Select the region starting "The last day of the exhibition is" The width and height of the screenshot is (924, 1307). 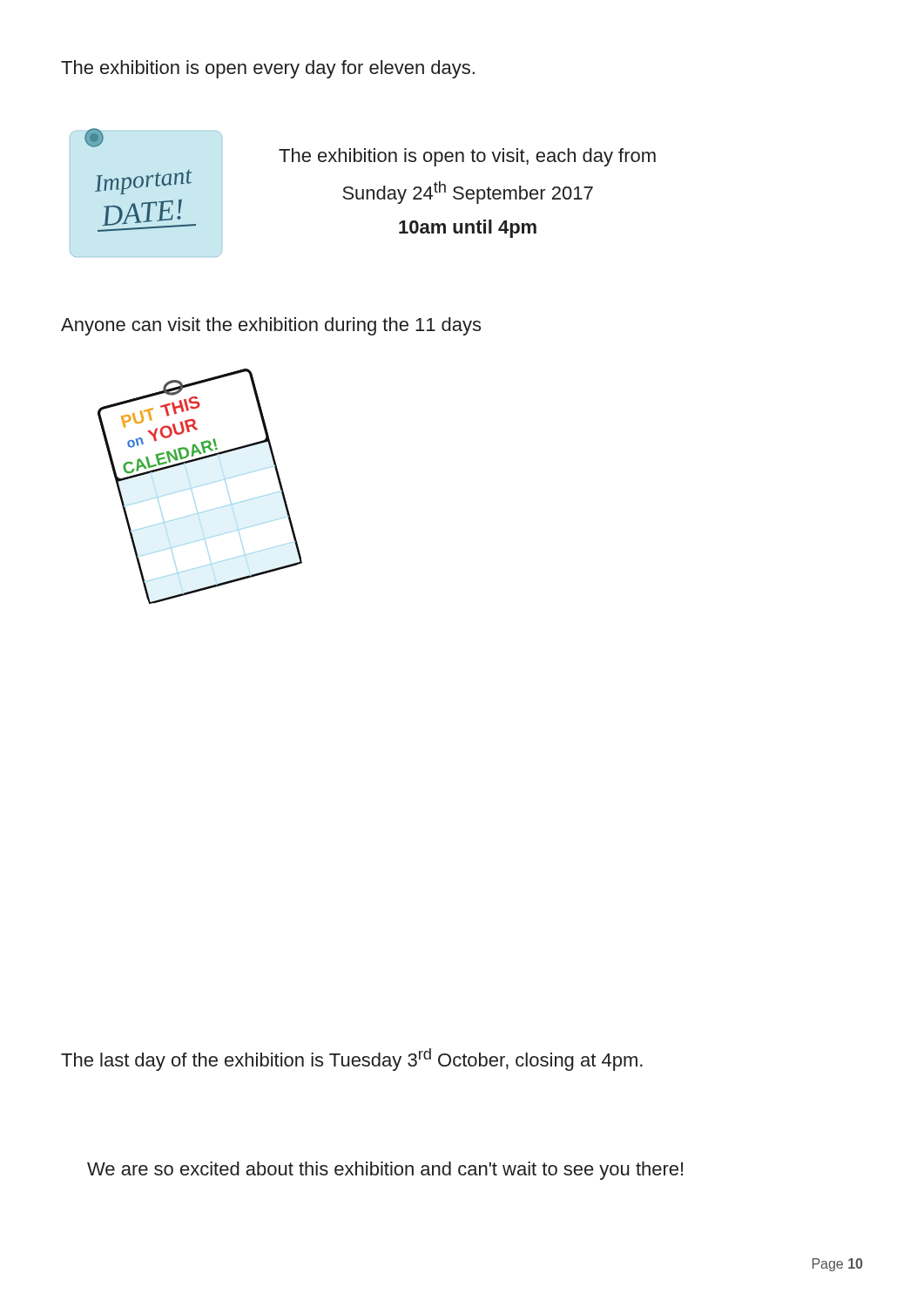coord(352,1058)
